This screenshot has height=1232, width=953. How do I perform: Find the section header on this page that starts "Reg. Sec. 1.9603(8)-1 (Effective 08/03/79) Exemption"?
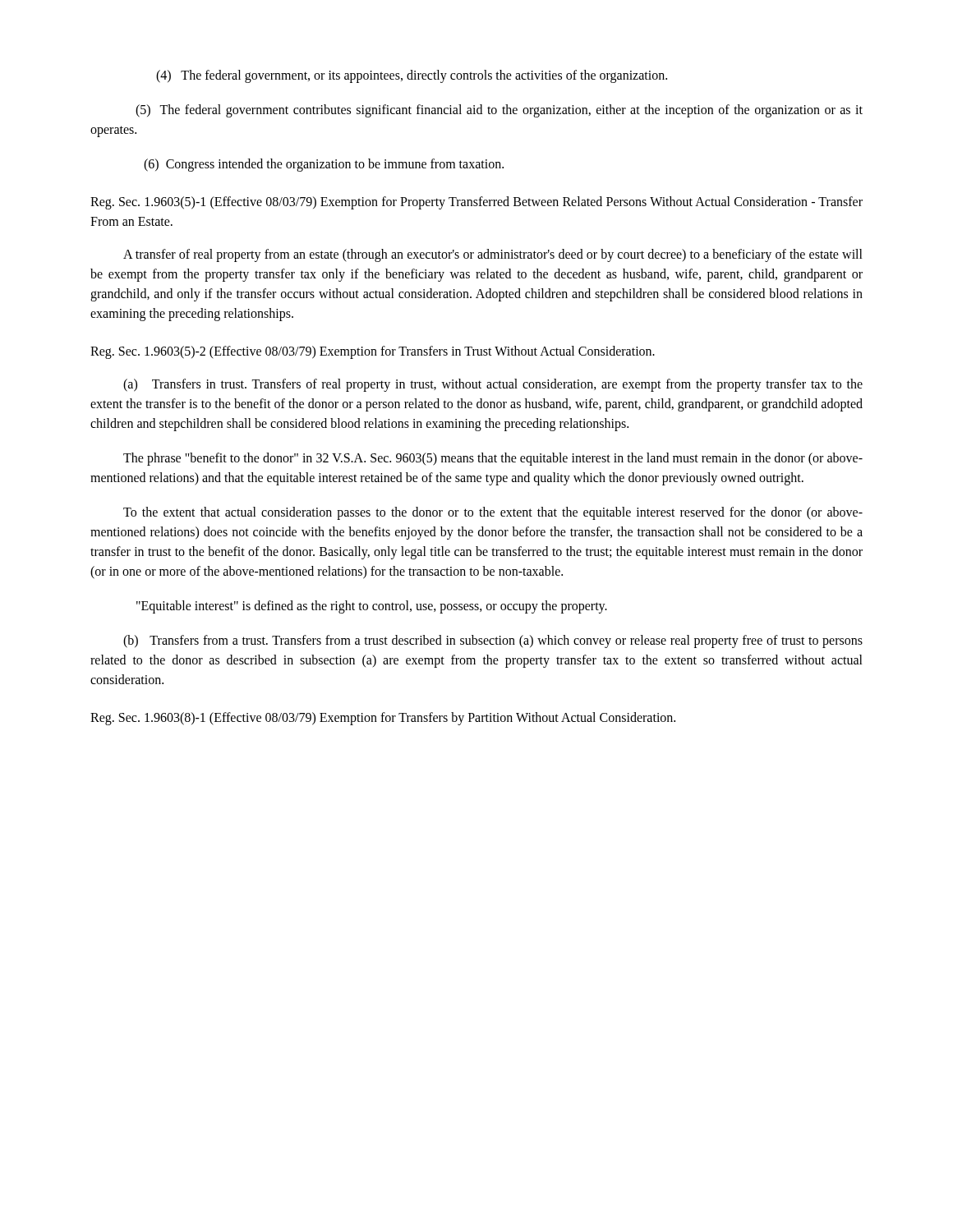click(x=383, y=717)
